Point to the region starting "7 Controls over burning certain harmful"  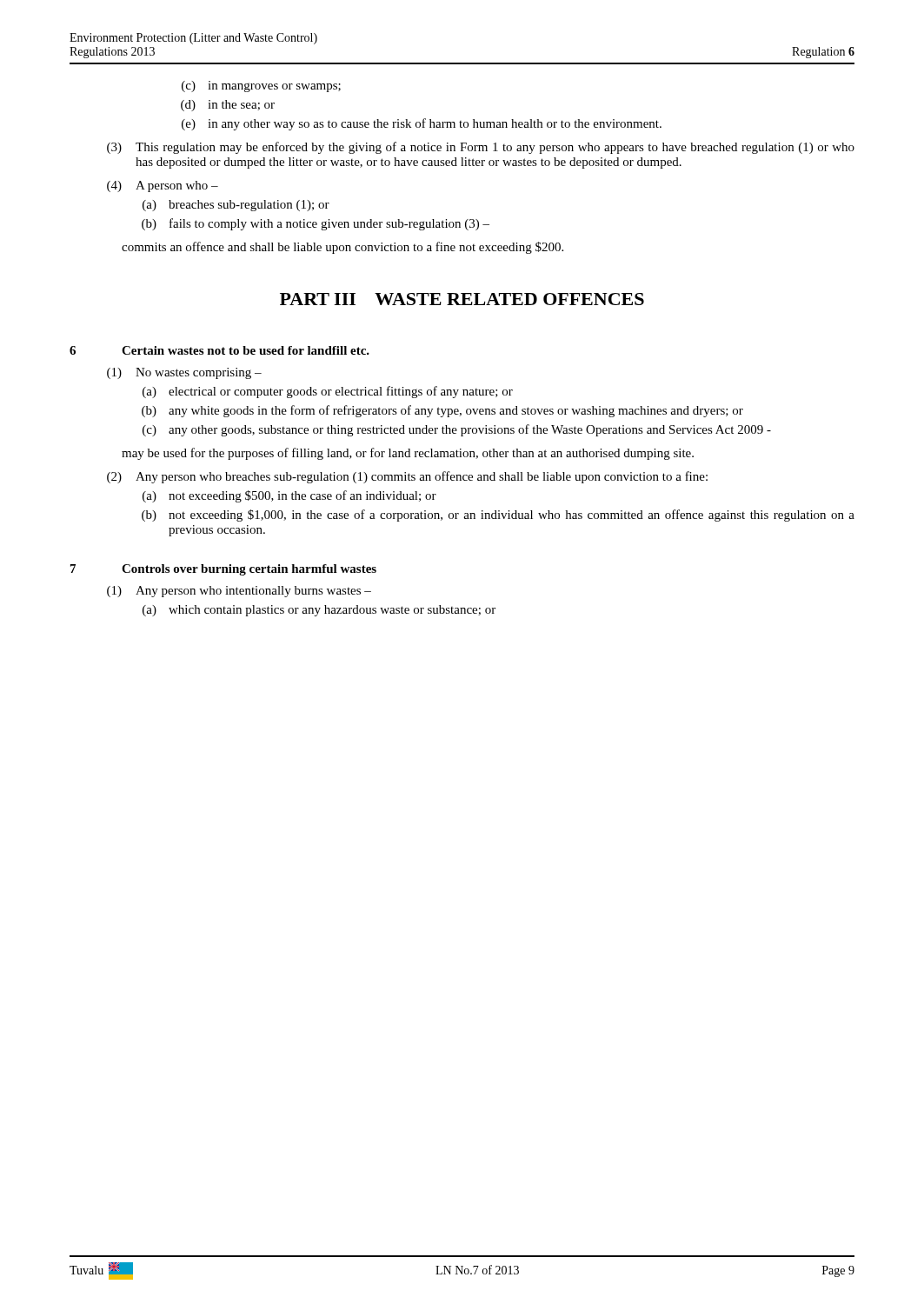coord(223,569)
